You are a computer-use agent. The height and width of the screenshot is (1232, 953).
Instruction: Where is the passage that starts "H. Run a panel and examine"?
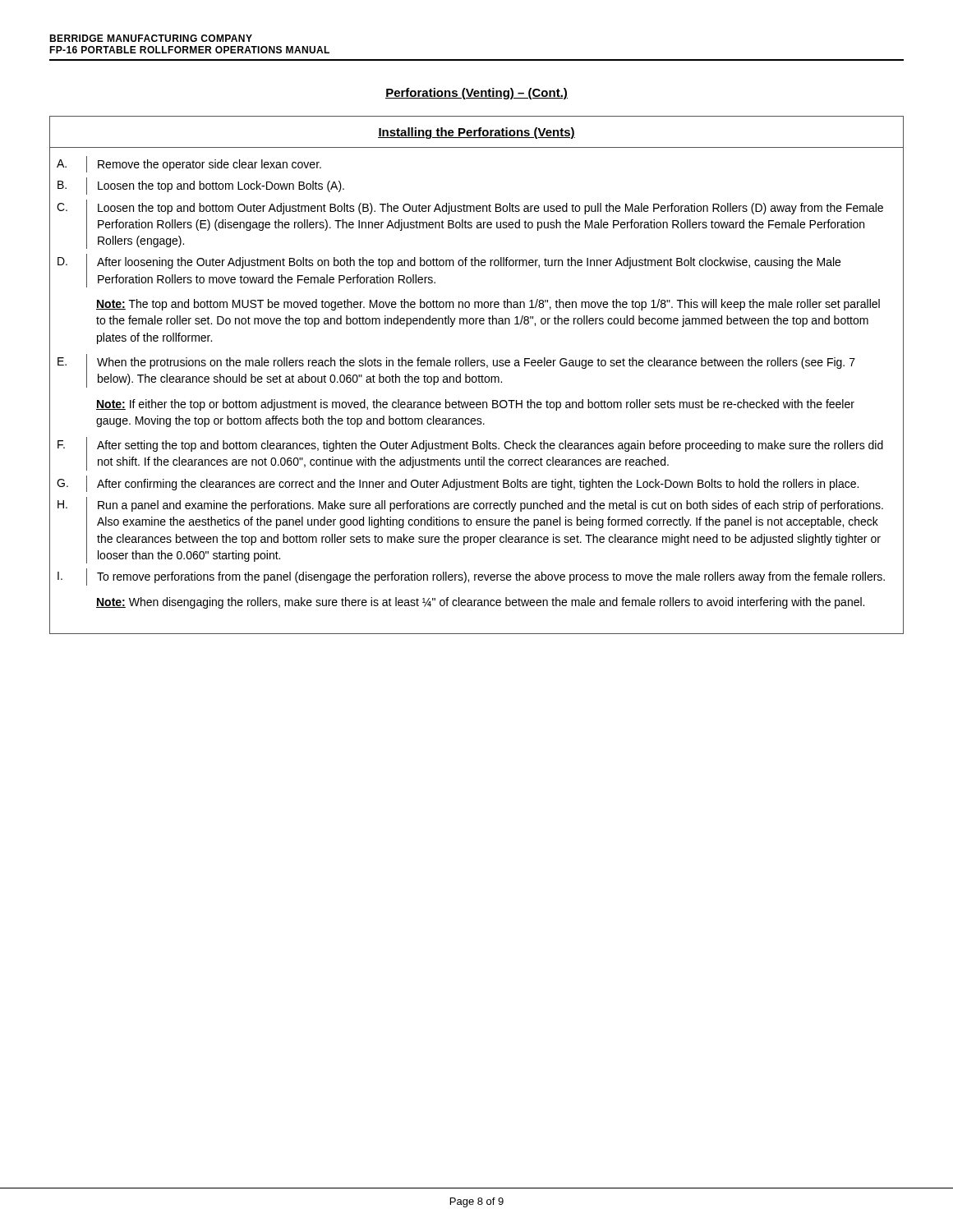click(473, 530)
